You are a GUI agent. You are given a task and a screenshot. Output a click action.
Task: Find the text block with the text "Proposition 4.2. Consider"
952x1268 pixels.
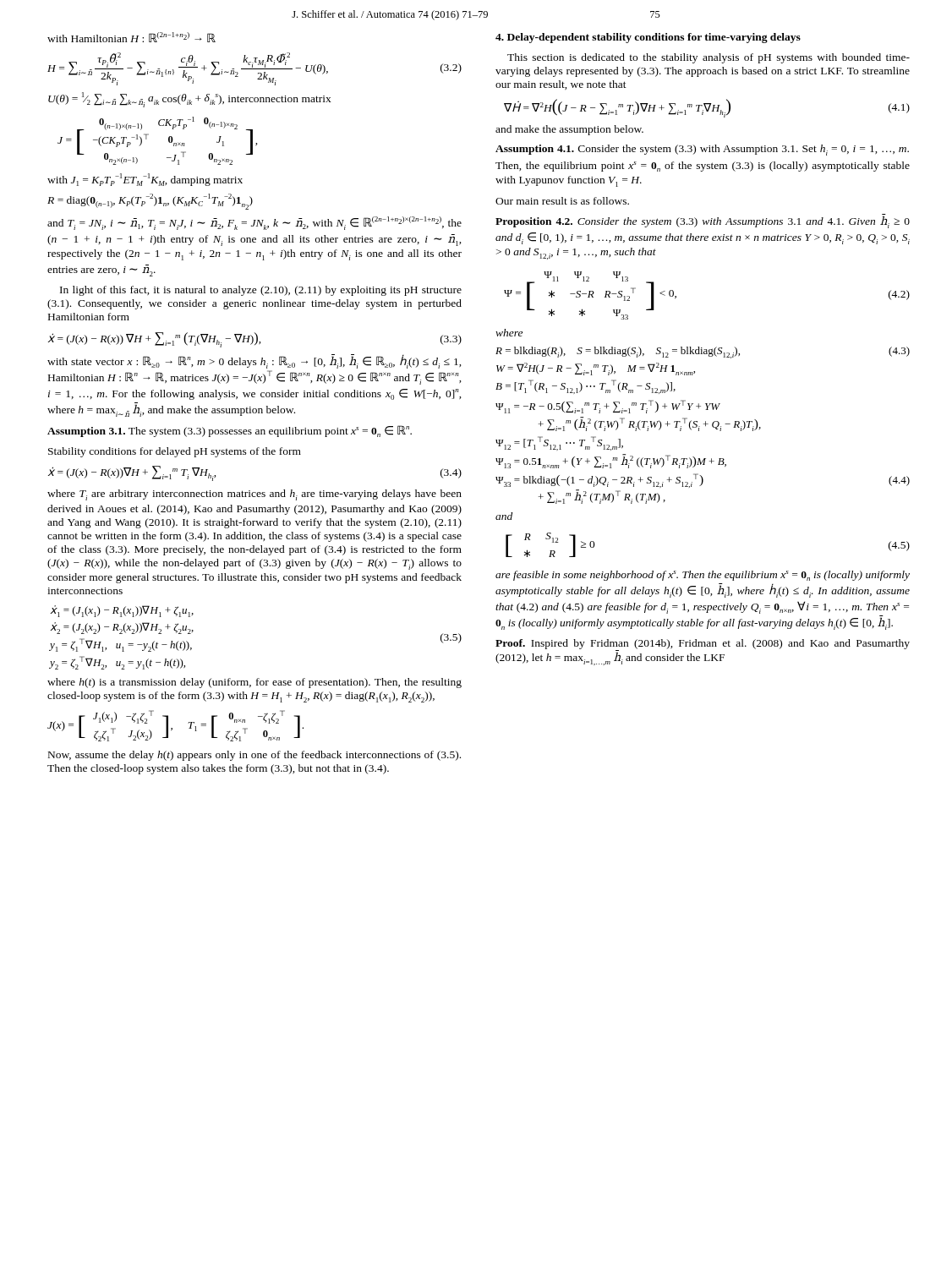coord(703,238)
